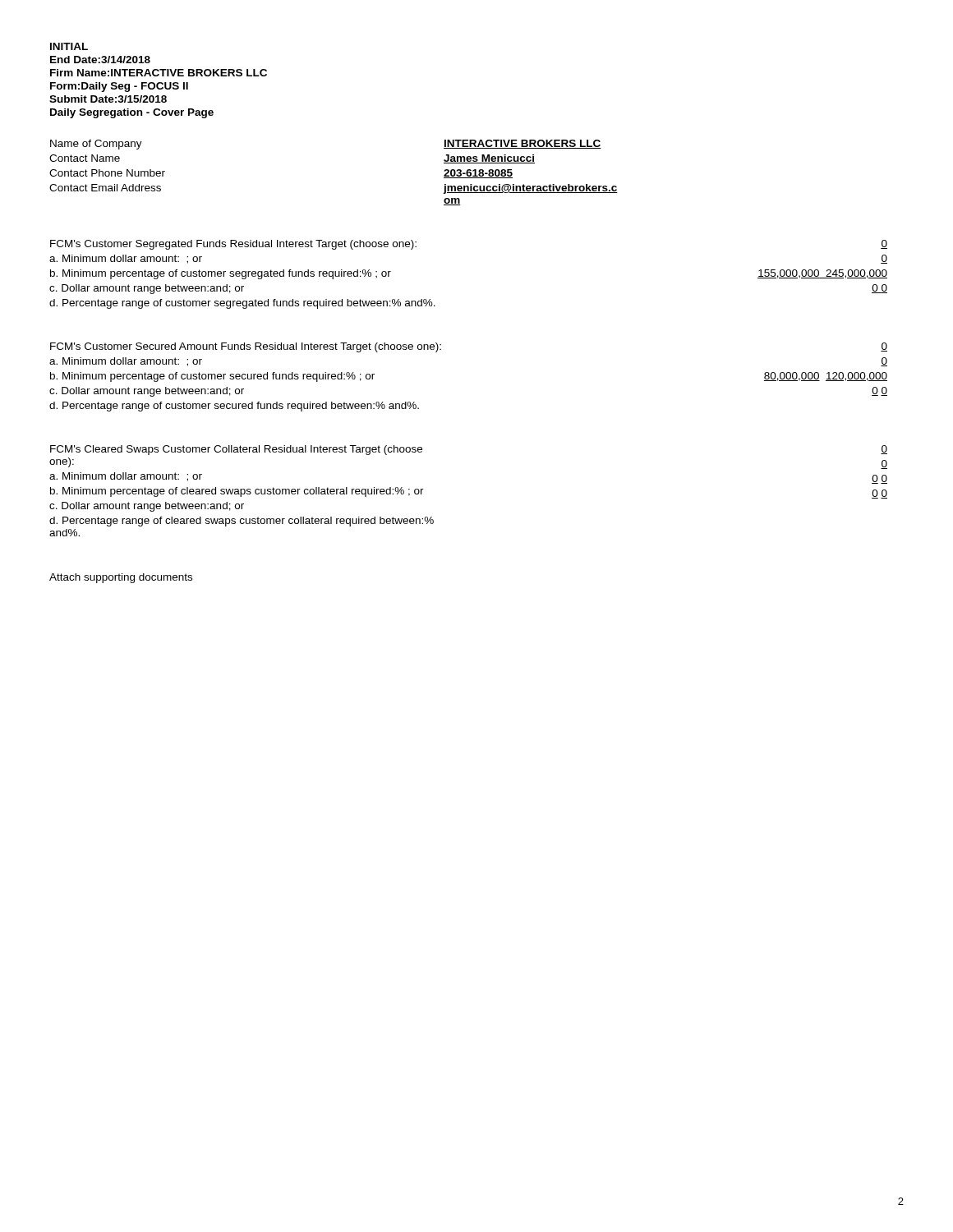Click the passage that begins "FCM's Cleared Swaps"
Screen dimensions: 1232x953
(x=246, y=491)
